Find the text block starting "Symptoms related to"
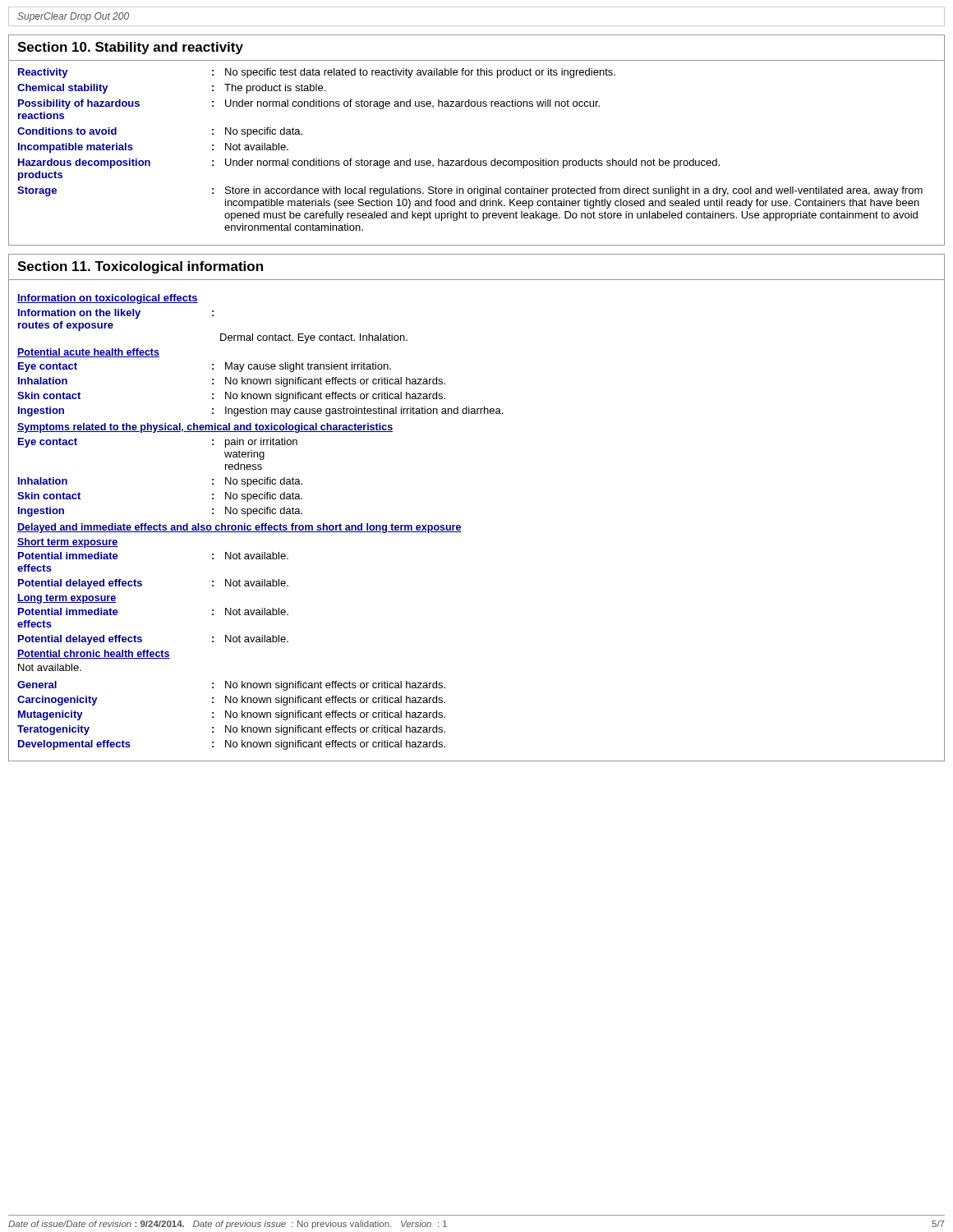Screen dimensions: 1232x953 point(205,427)
